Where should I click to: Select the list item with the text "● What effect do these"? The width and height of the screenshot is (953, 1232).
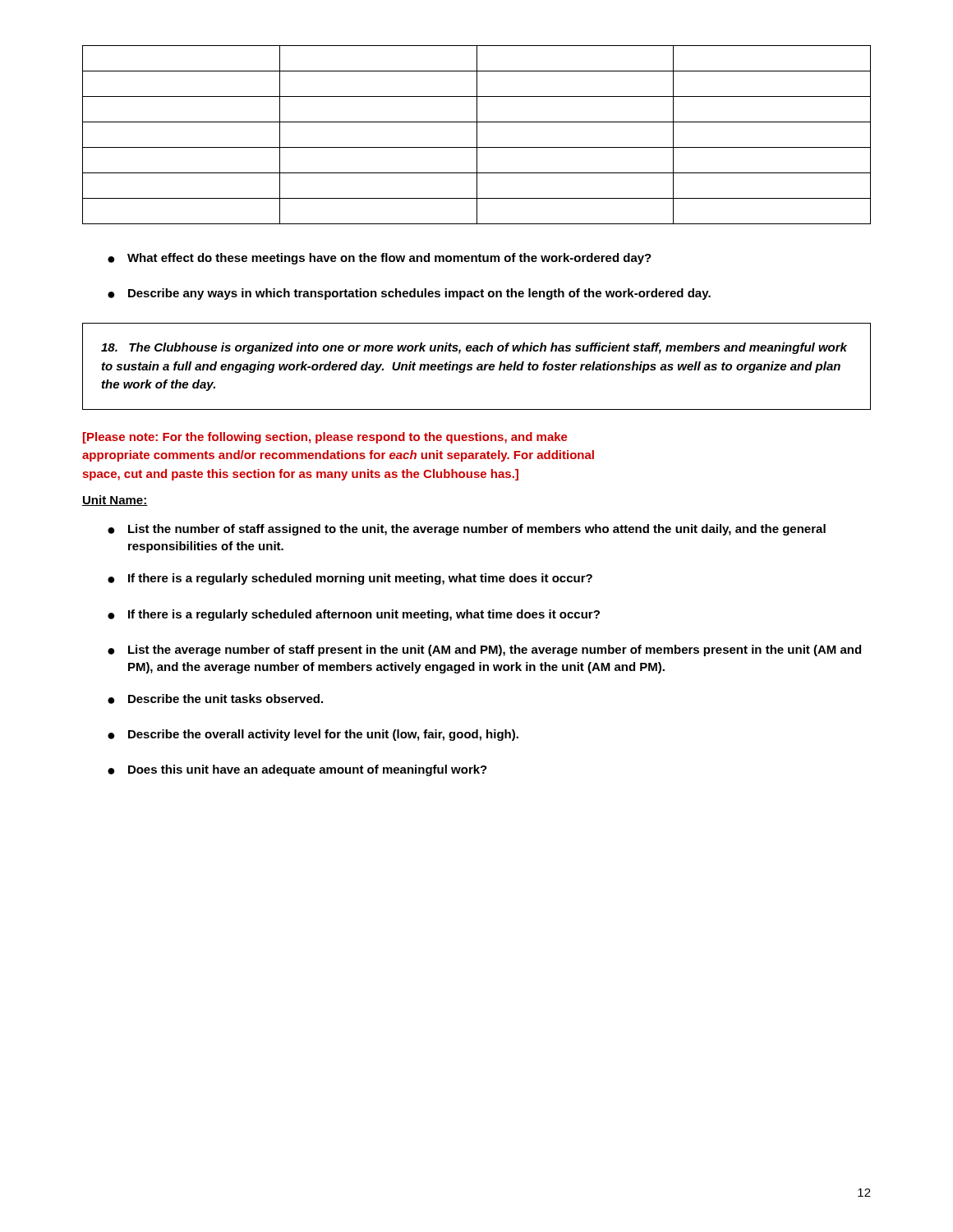click(489, 259)
